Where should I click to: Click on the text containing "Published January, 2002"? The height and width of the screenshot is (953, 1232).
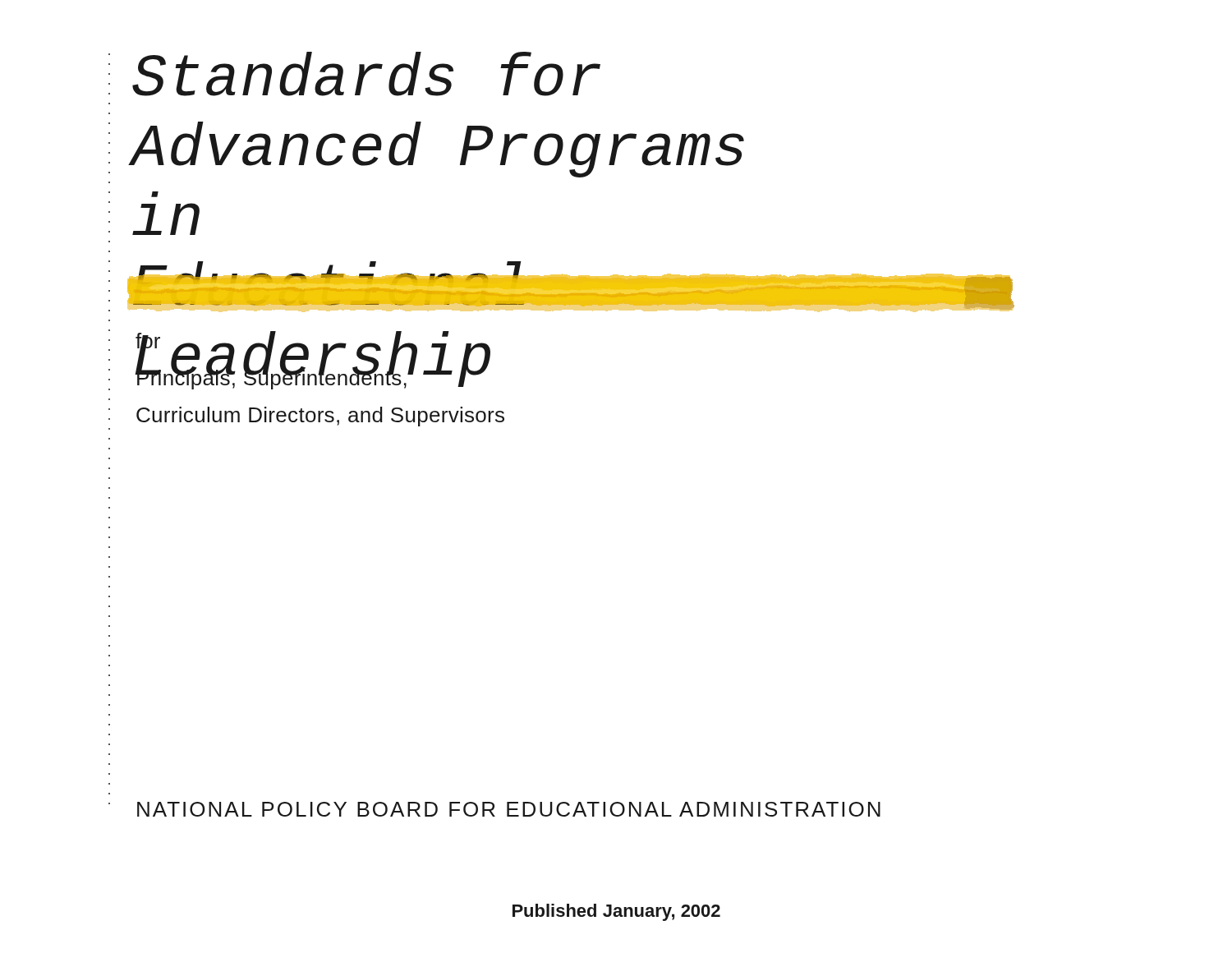(616, 911)
